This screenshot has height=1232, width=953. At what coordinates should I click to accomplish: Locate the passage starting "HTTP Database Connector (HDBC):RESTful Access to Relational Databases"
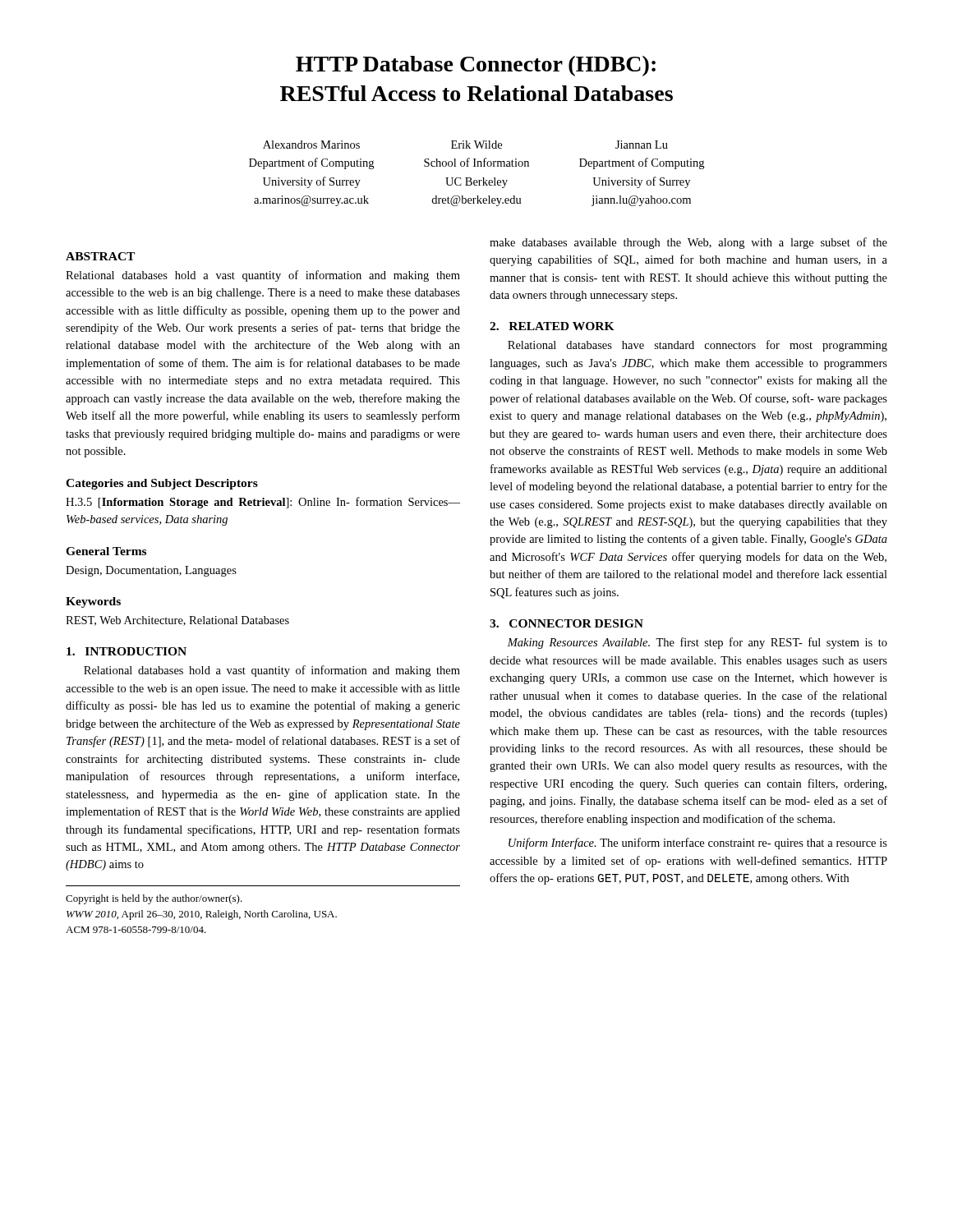[x=476, y=79]
